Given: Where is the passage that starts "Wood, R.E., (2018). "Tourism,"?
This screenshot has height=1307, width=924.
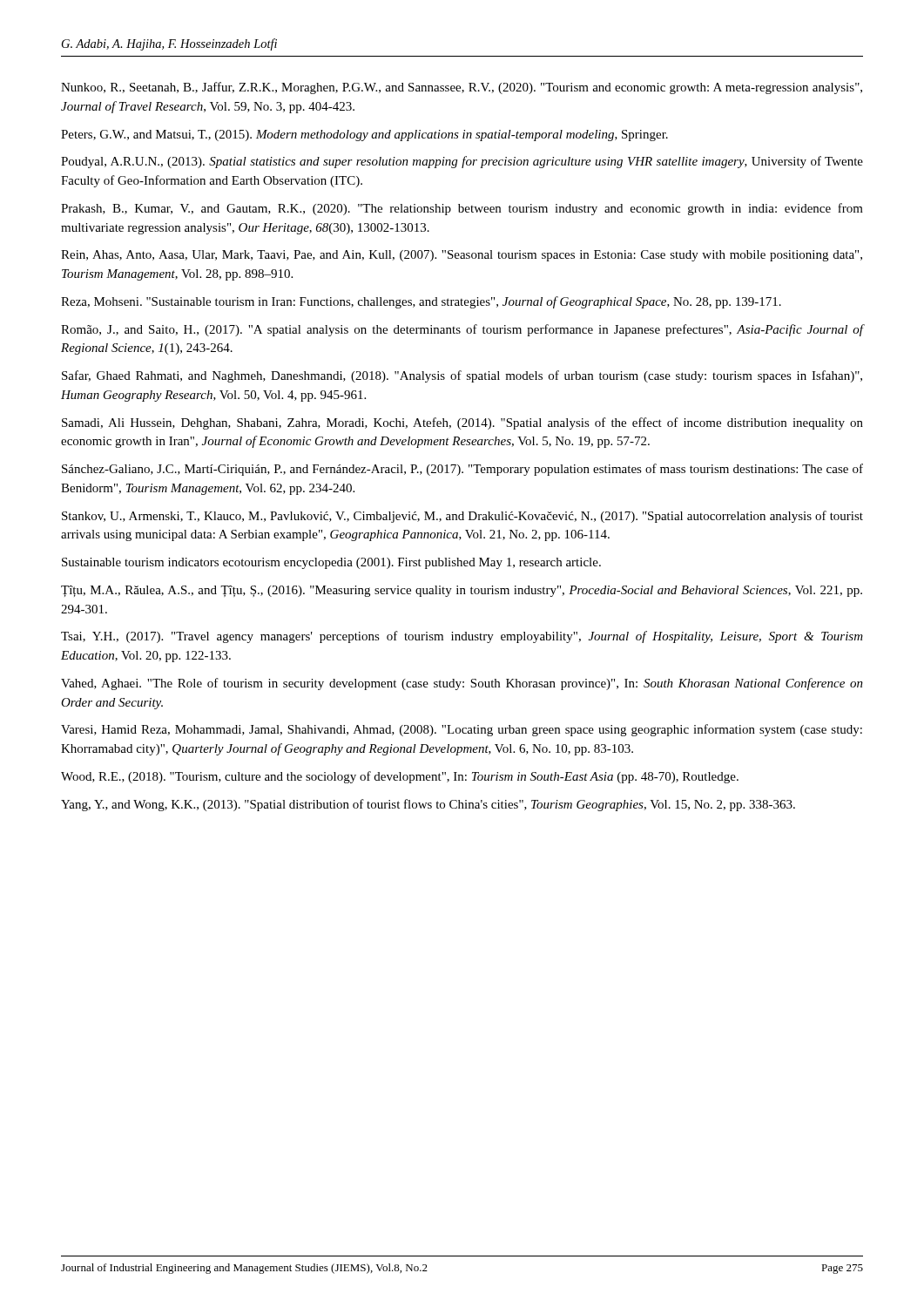Looking at the screenshot, I should [x=400, y=776].
